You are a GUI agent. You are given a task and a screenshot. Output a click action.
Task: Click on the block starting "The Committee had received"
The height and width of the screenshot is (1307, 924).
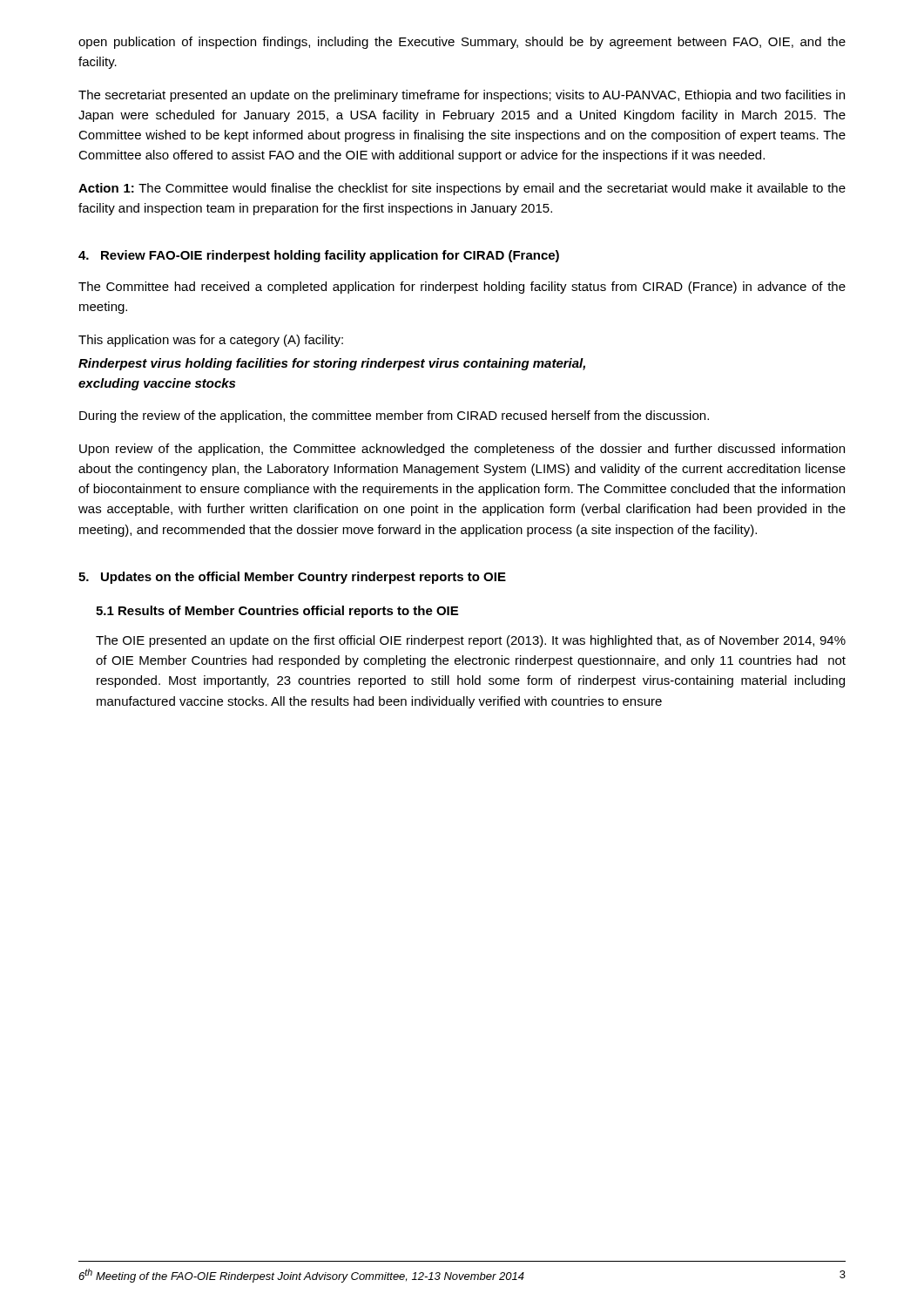tap(462, 296)
